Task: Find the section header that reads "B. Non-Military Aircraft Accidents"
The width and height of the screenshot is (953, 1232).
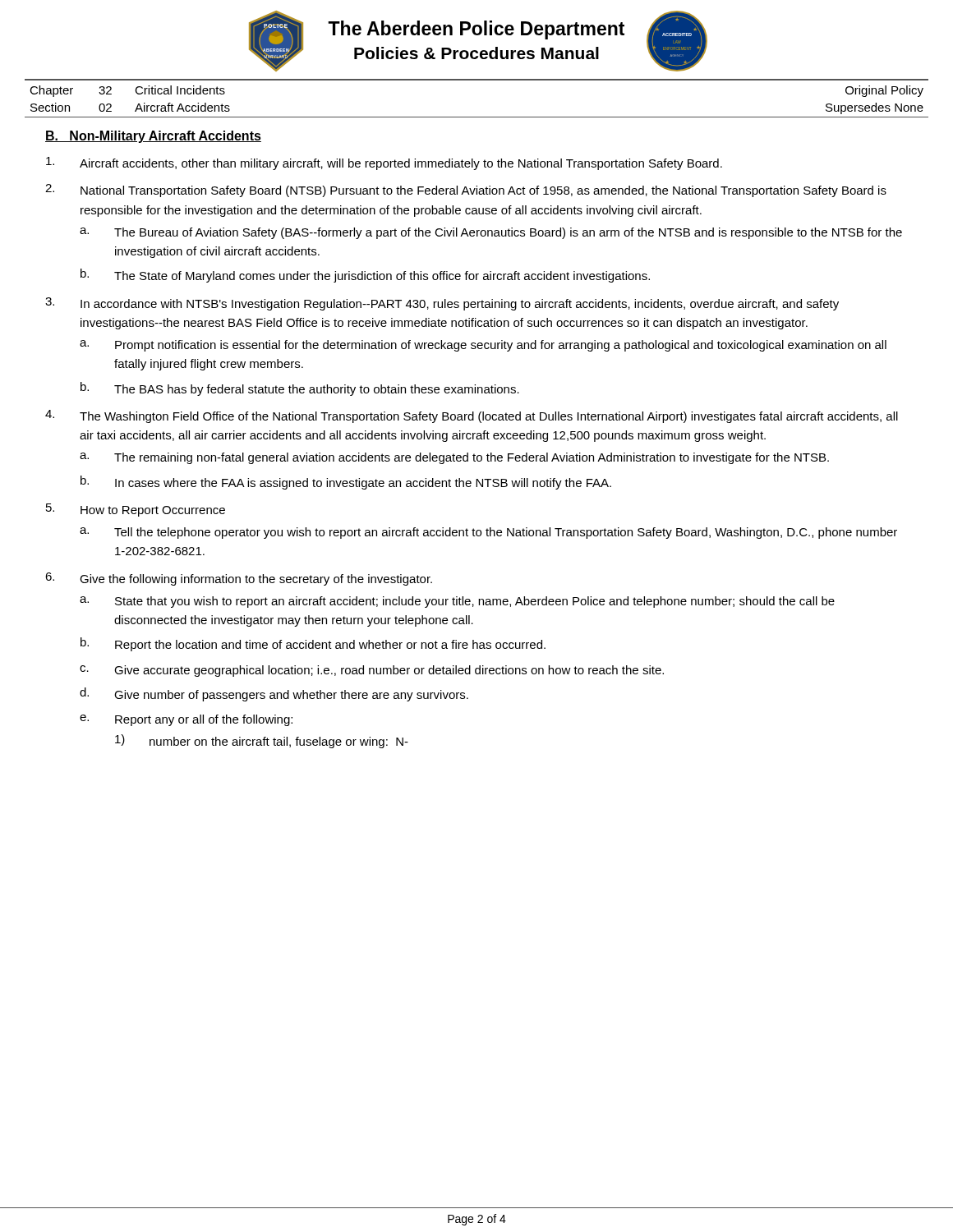Action: pos(153,136)
